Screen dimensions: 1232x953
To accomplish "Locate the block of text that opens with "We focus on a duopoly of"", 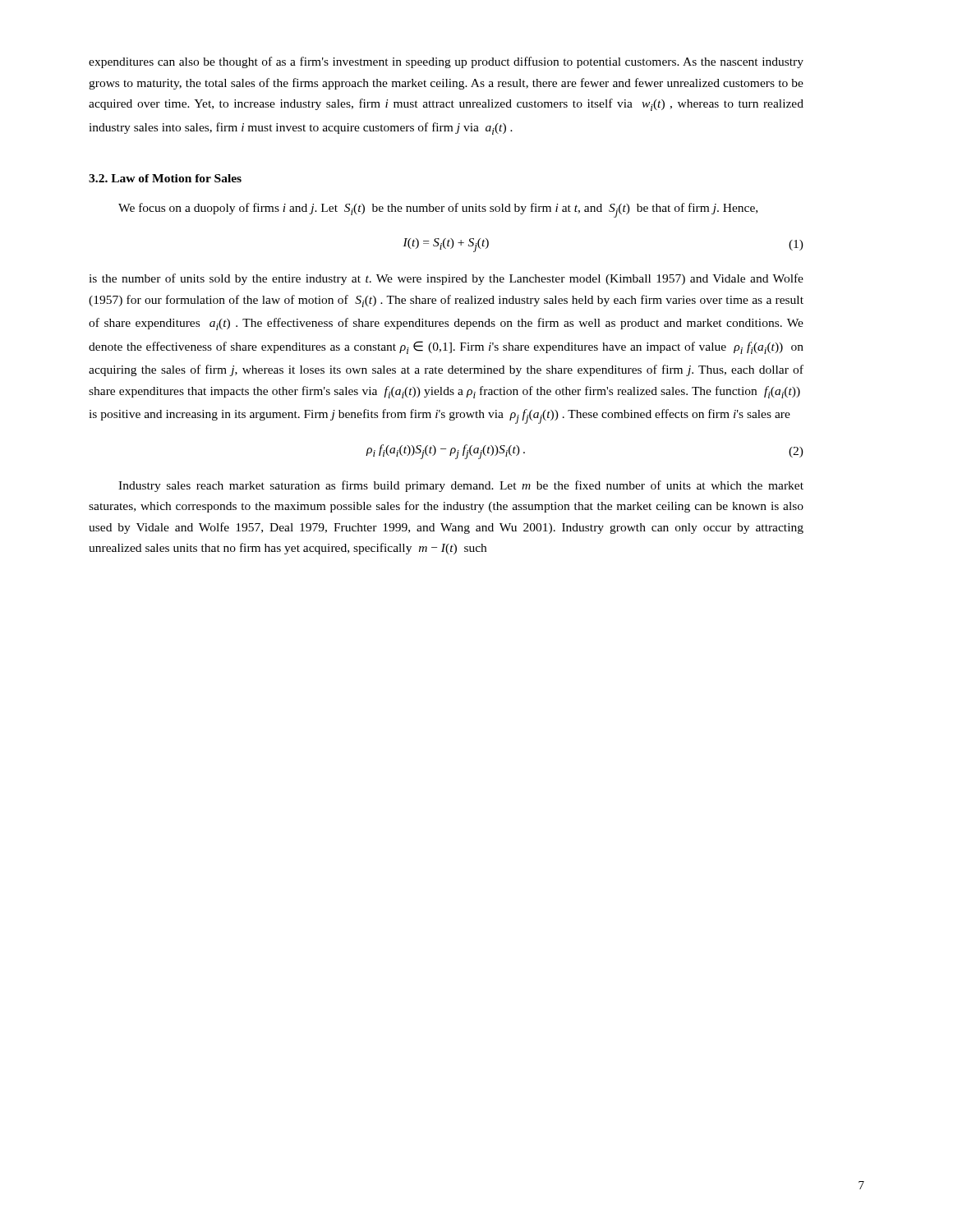I will [438, 209].
